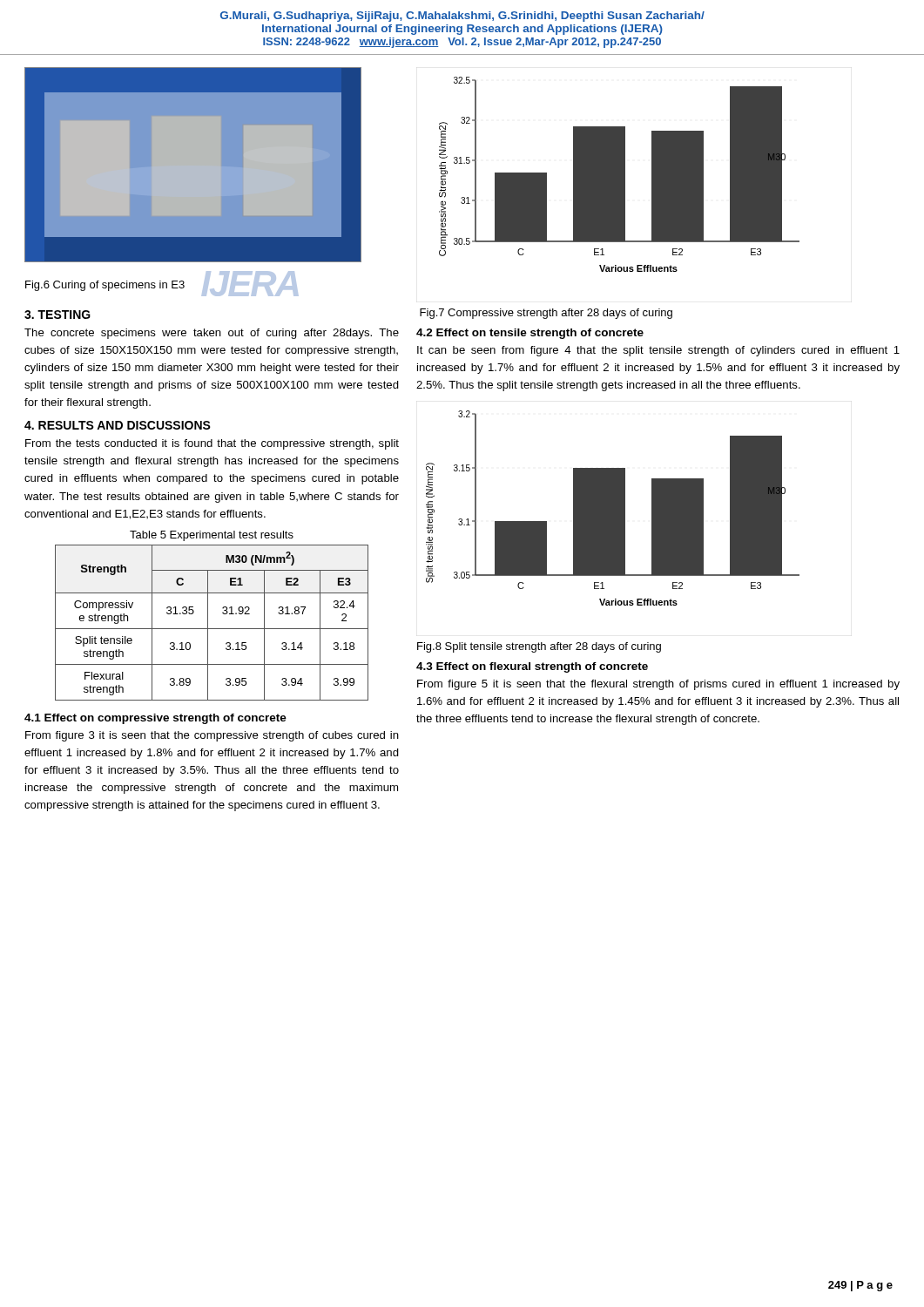Screen dimensions: 1307x924
Task: Select the text block that says "The concrete specimens were taken out of"
Action: pyautogui.click(x=212, y=367)
